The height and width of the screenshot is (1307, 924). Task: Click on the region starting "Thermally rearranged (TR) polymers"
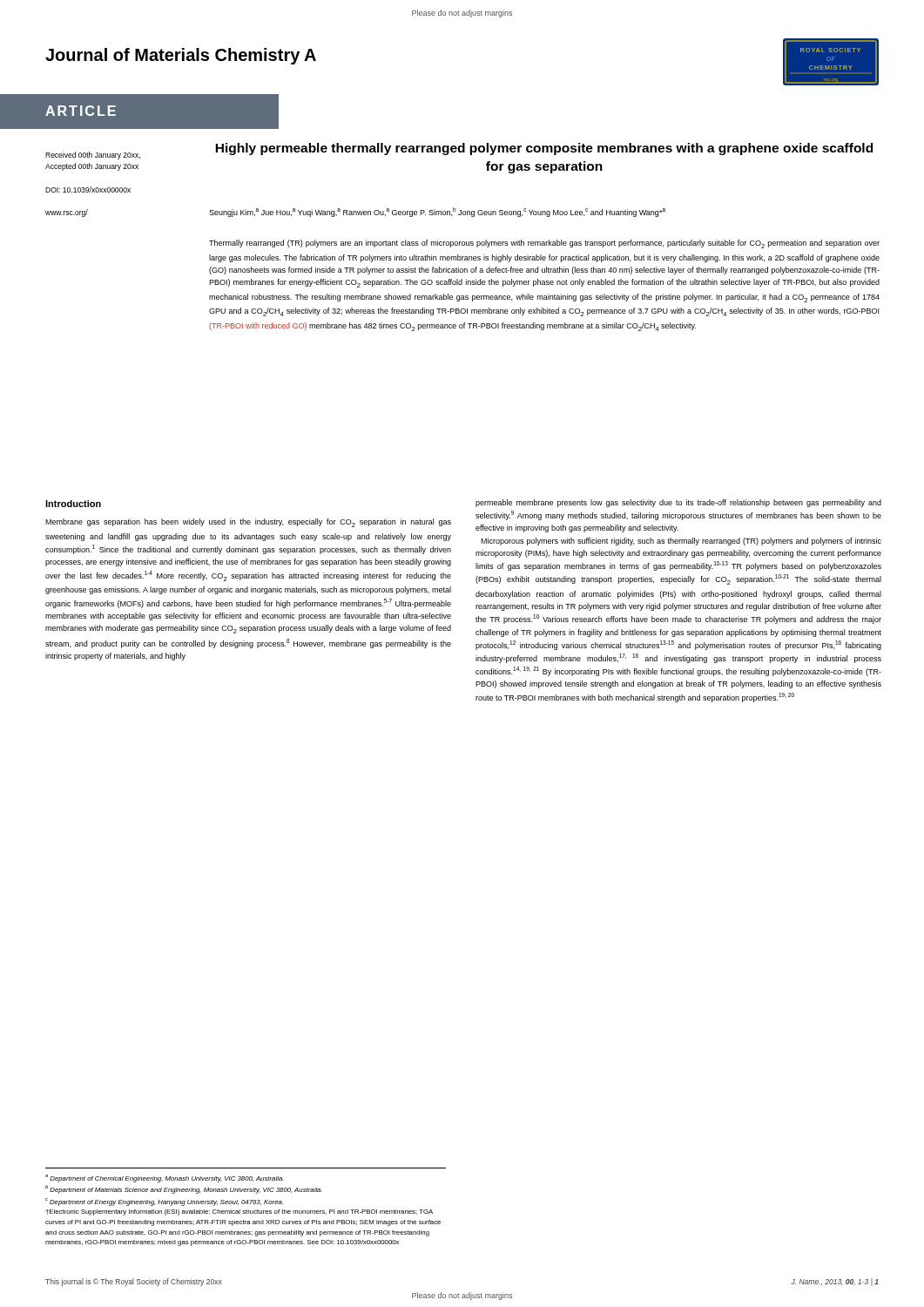pyautogui.click(x=544, y=286)
